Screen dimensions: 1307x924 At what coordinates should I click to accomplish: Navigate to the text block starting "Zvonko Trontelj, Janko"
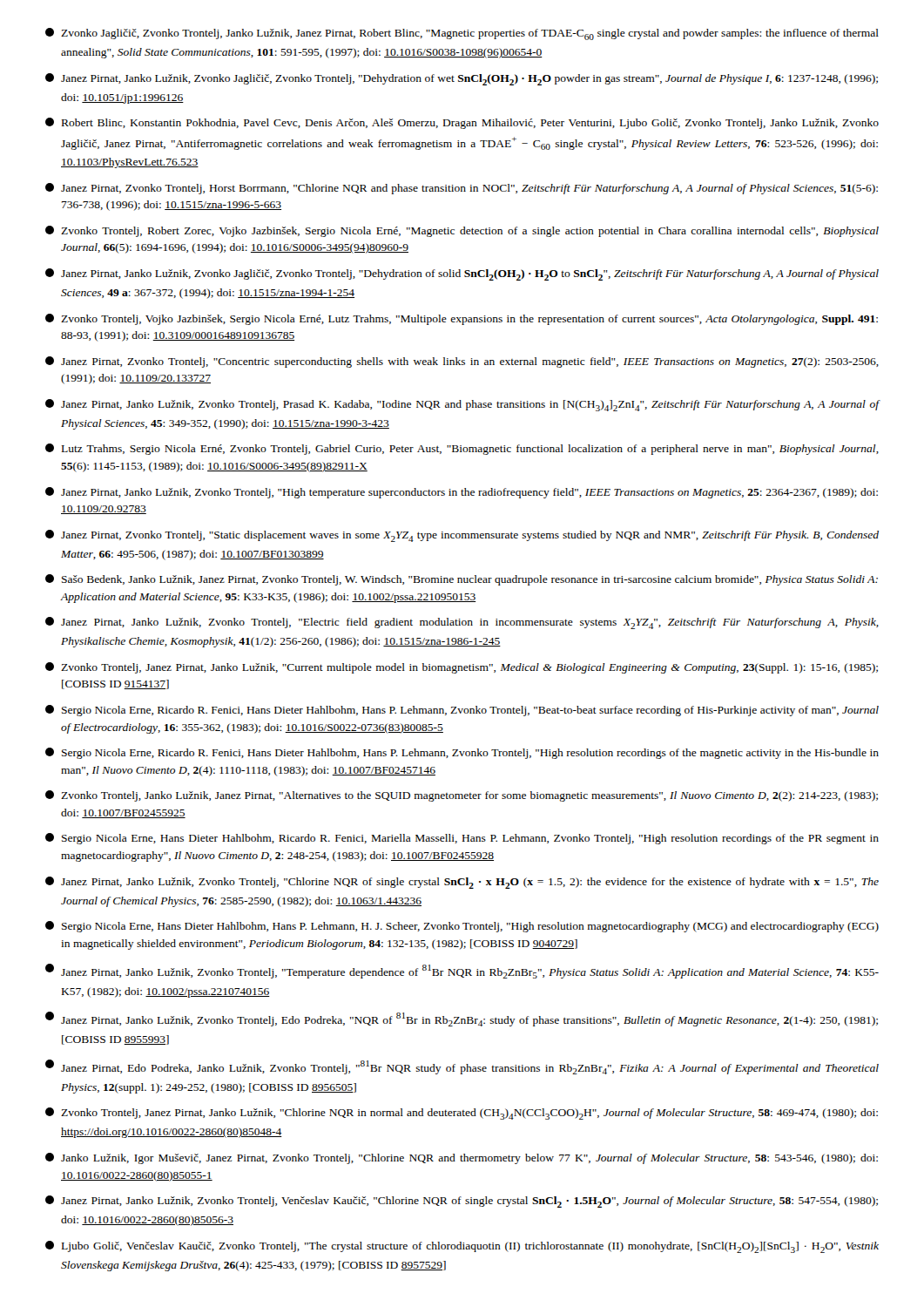click(462, 804)
